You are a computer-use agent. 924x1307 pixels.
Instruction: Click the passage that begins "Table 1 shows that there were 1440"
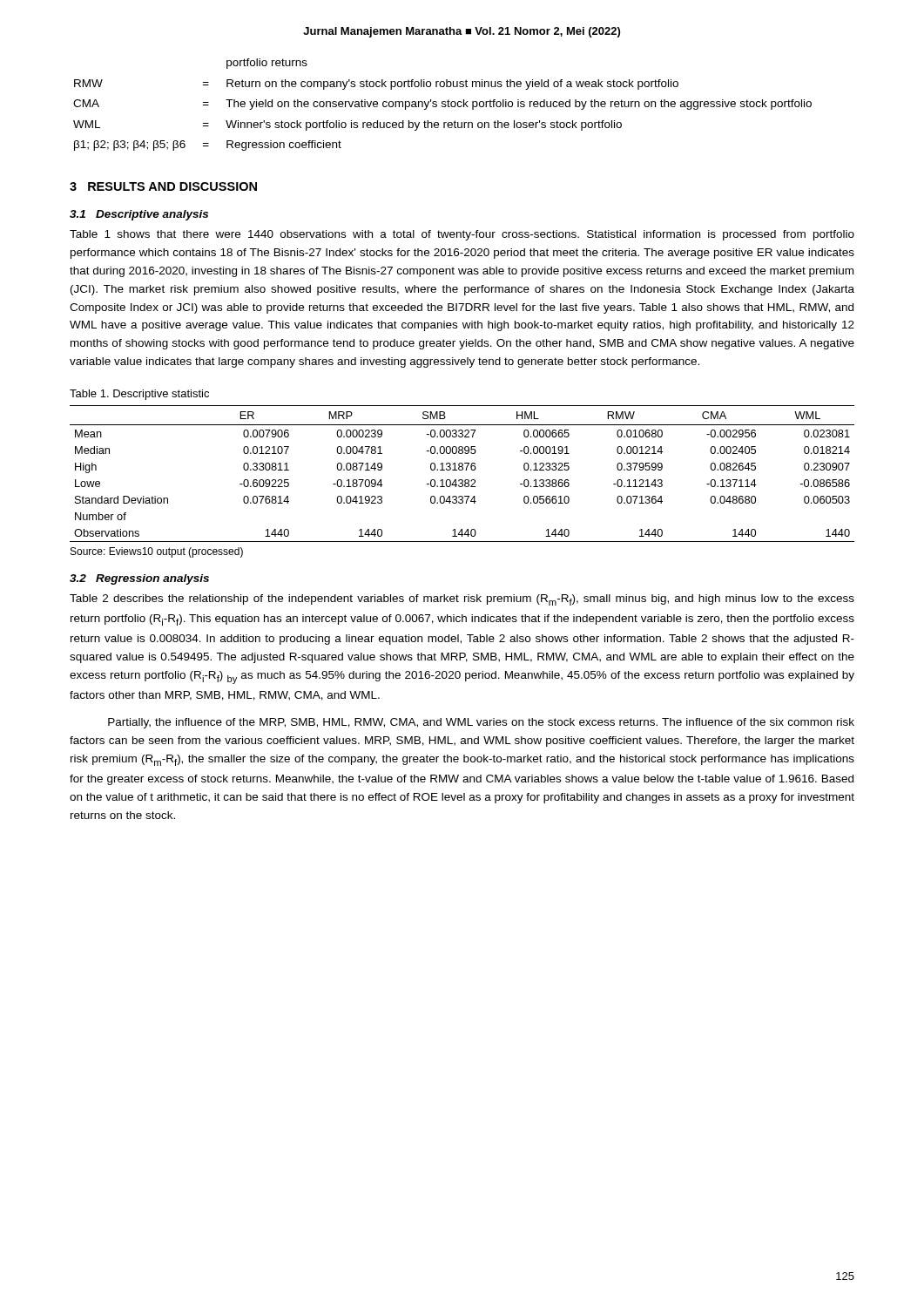coord(462,298)
